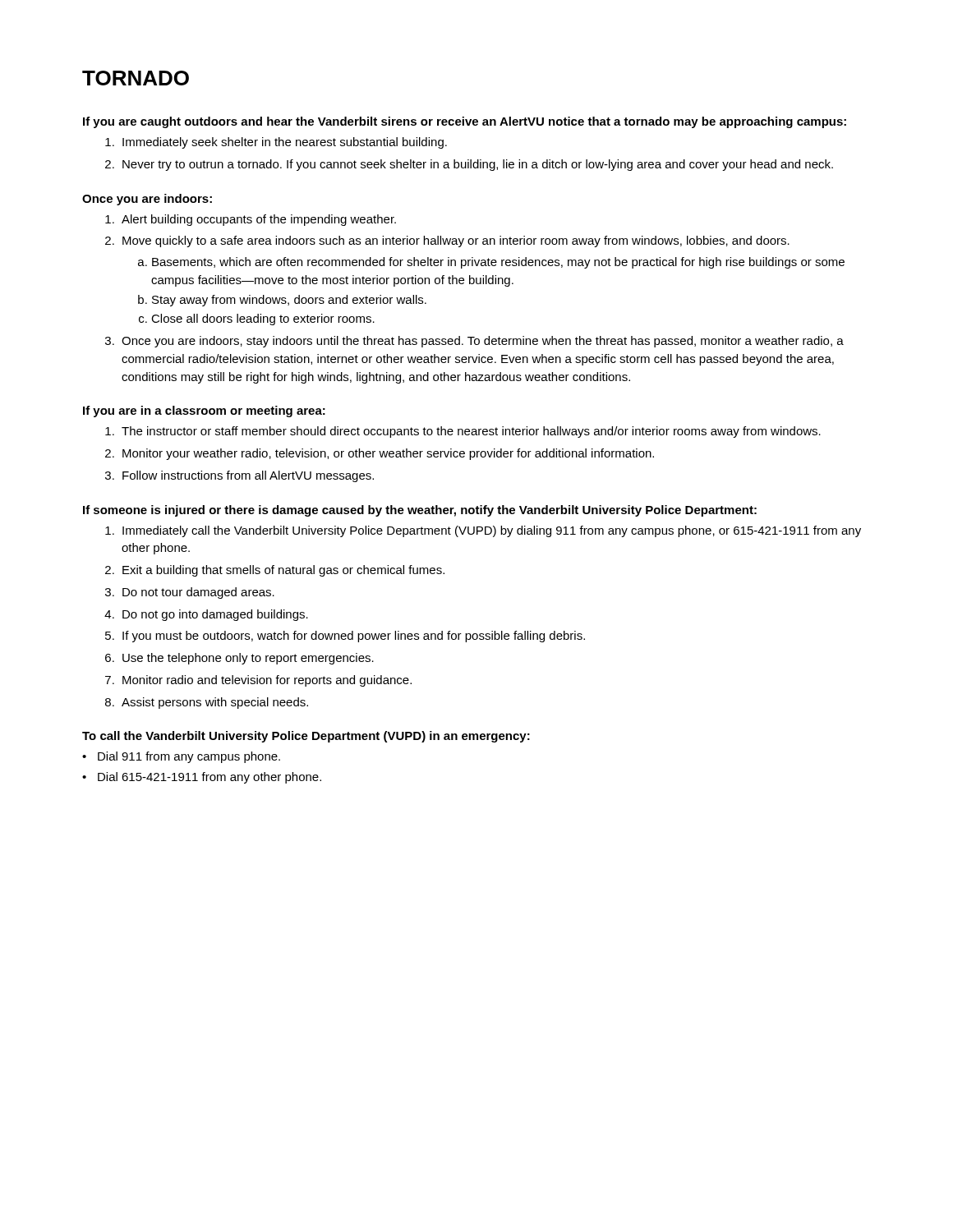This screenshot has width=953, height=1232.
Task: Select the list item that reads "Once you are indoors, stay indoors"
Action: click(x=483, y=358)
